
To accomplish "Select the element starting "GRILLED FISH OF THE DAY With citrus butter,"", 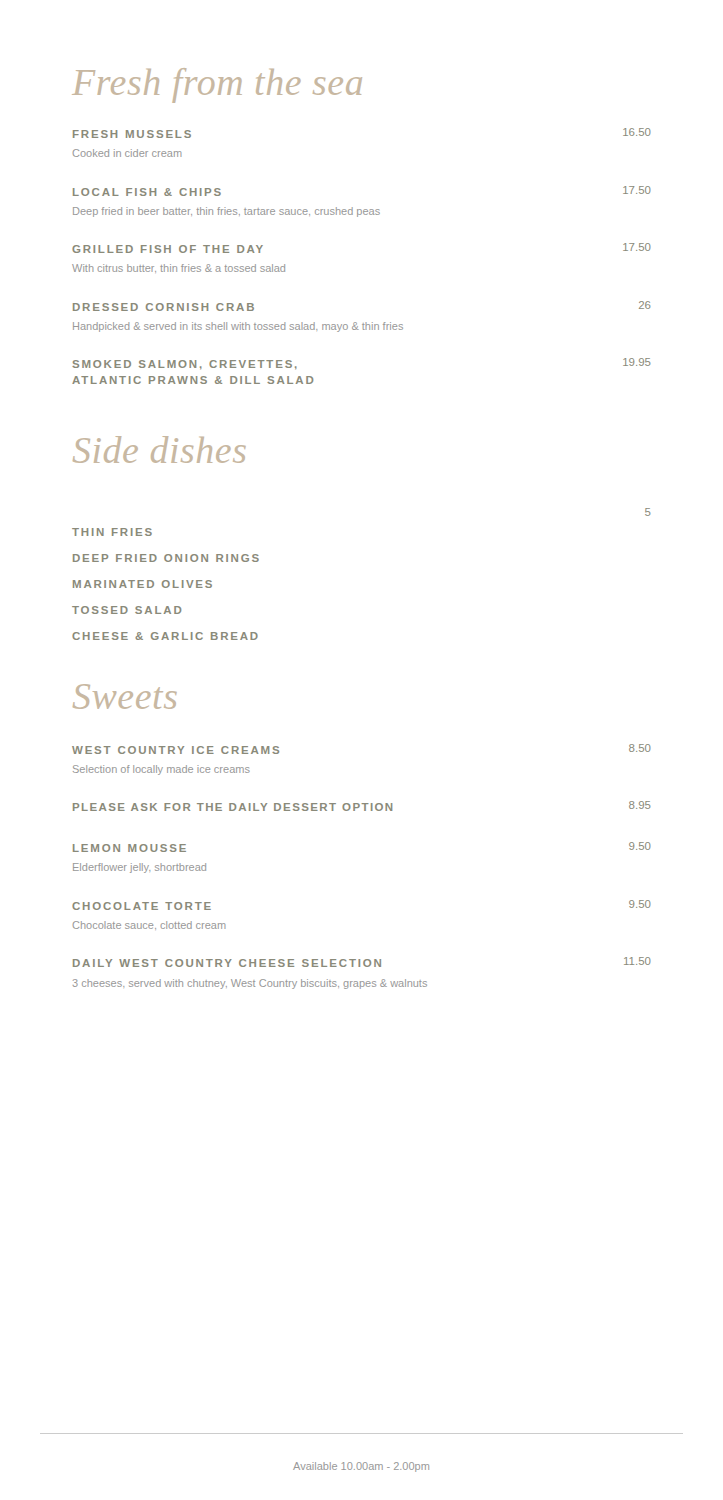I will pos(168,248).
